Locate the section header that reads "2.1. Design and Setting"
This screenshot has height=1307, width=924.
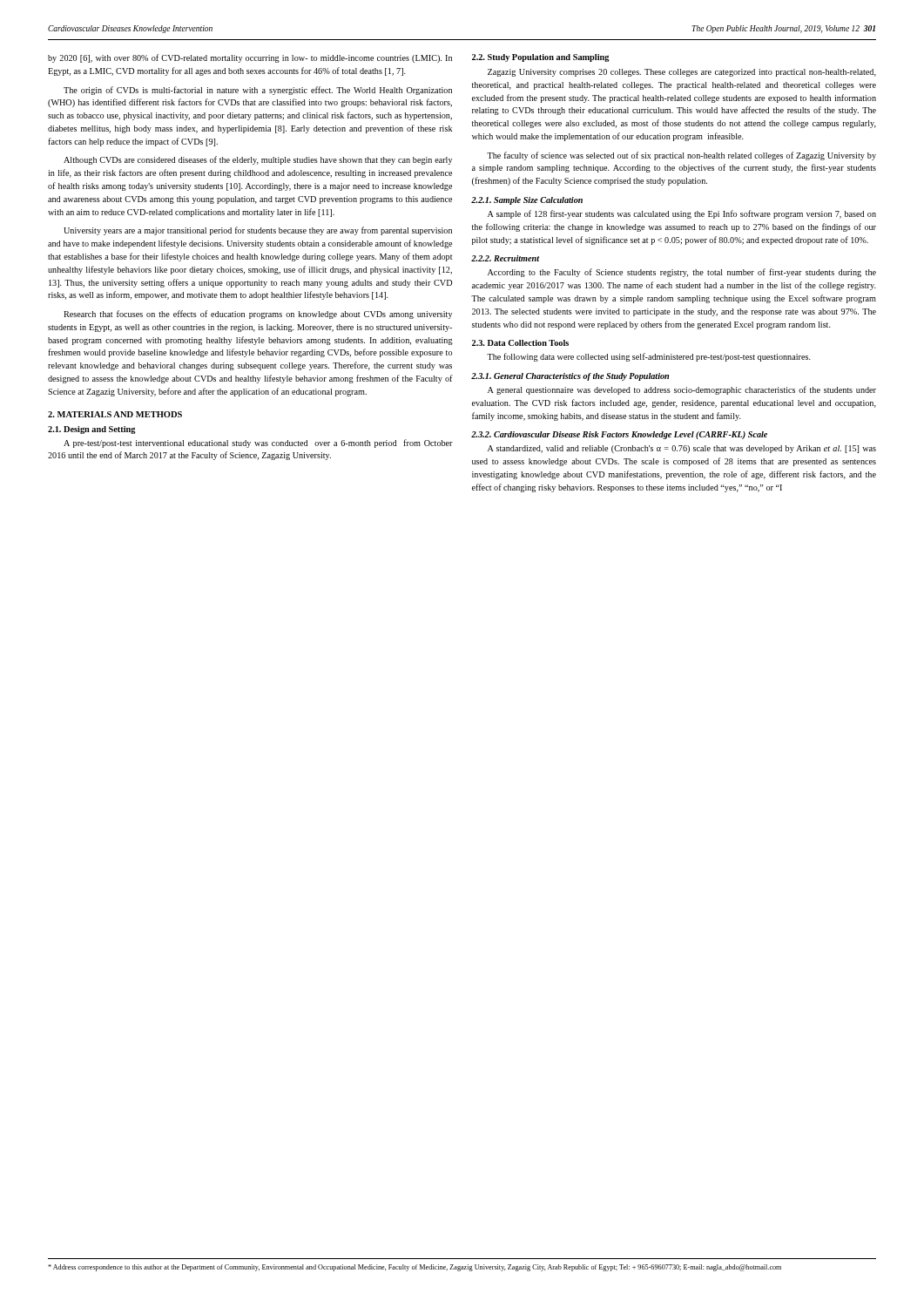pyautogui.click(x=92, y=429)
